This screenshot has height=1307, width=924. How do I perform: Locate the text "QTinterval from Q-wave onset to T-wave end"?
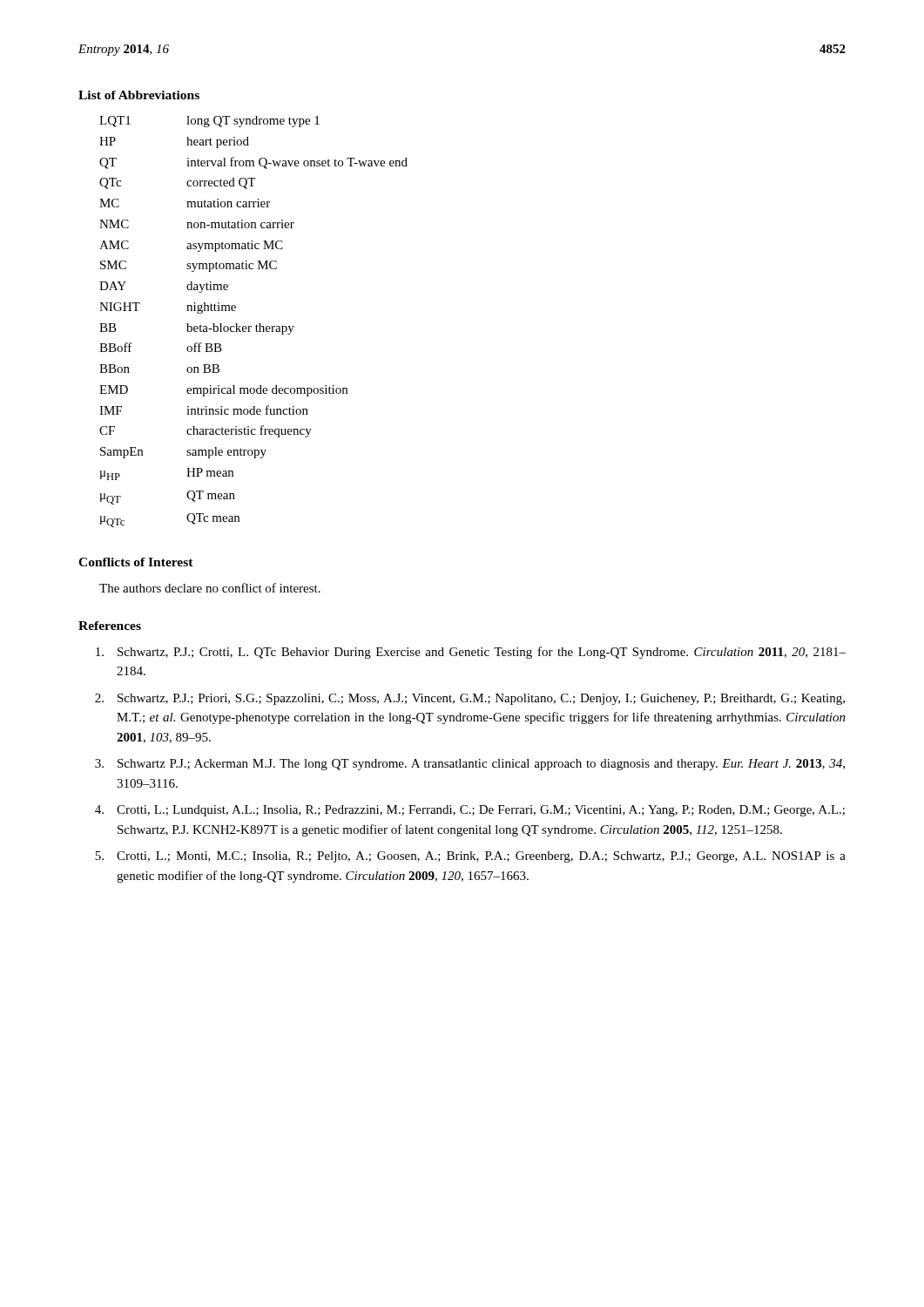(253, 162)
